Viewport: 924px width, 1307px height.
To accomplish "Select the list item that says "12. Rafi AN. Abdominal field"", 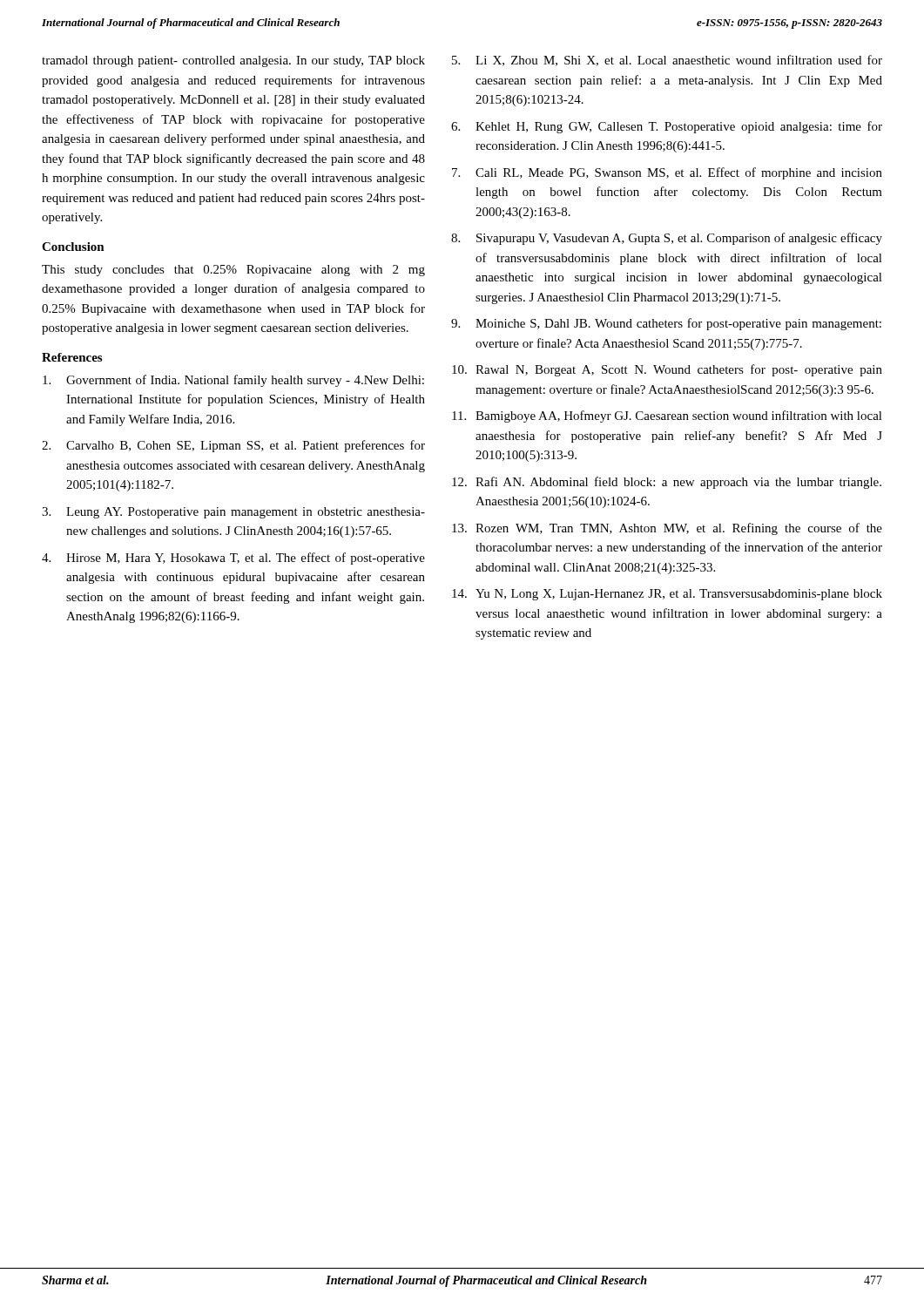I will 667,491.
